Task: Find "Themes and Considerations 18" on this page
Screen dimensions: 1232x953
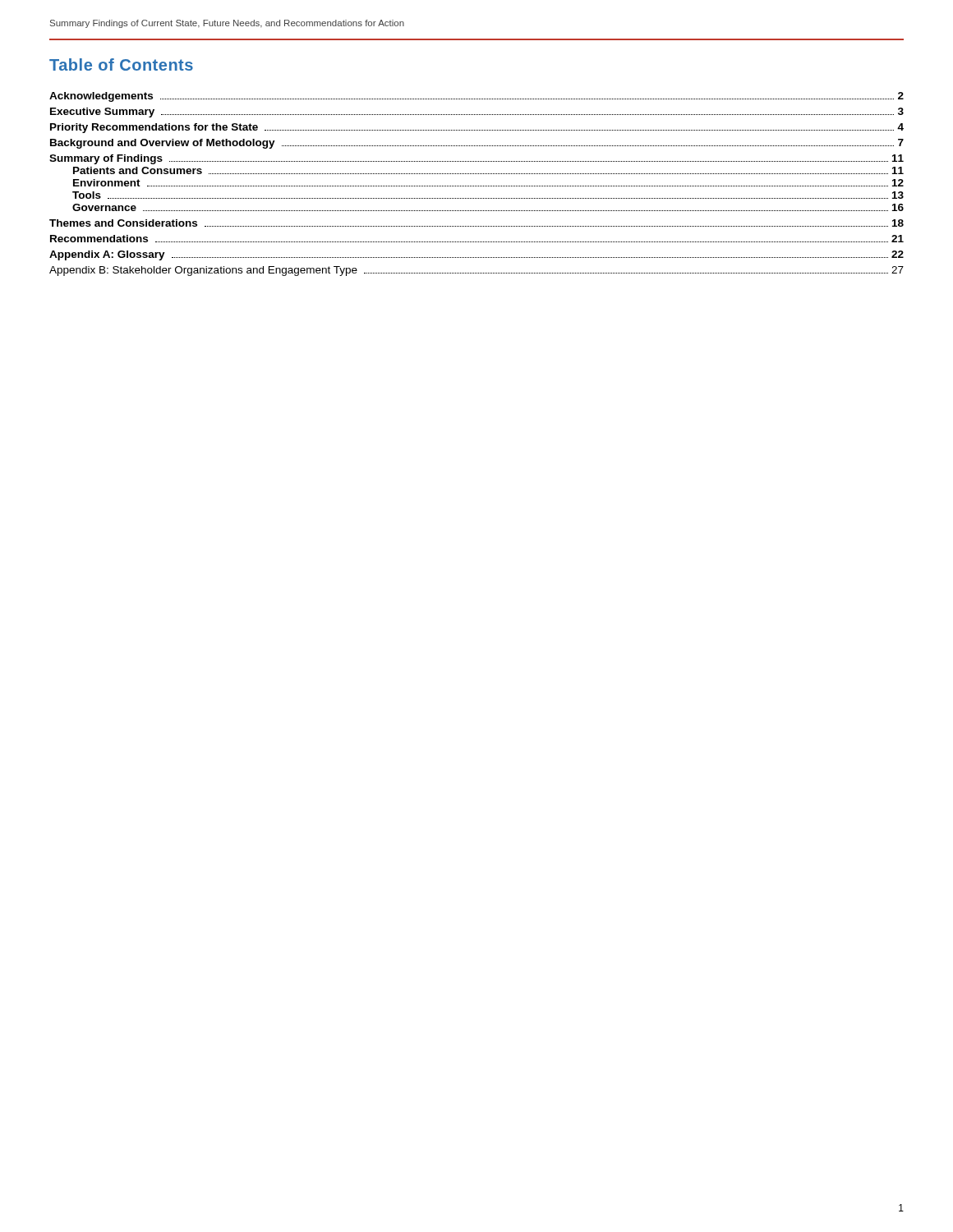Action: click(476, 223)
